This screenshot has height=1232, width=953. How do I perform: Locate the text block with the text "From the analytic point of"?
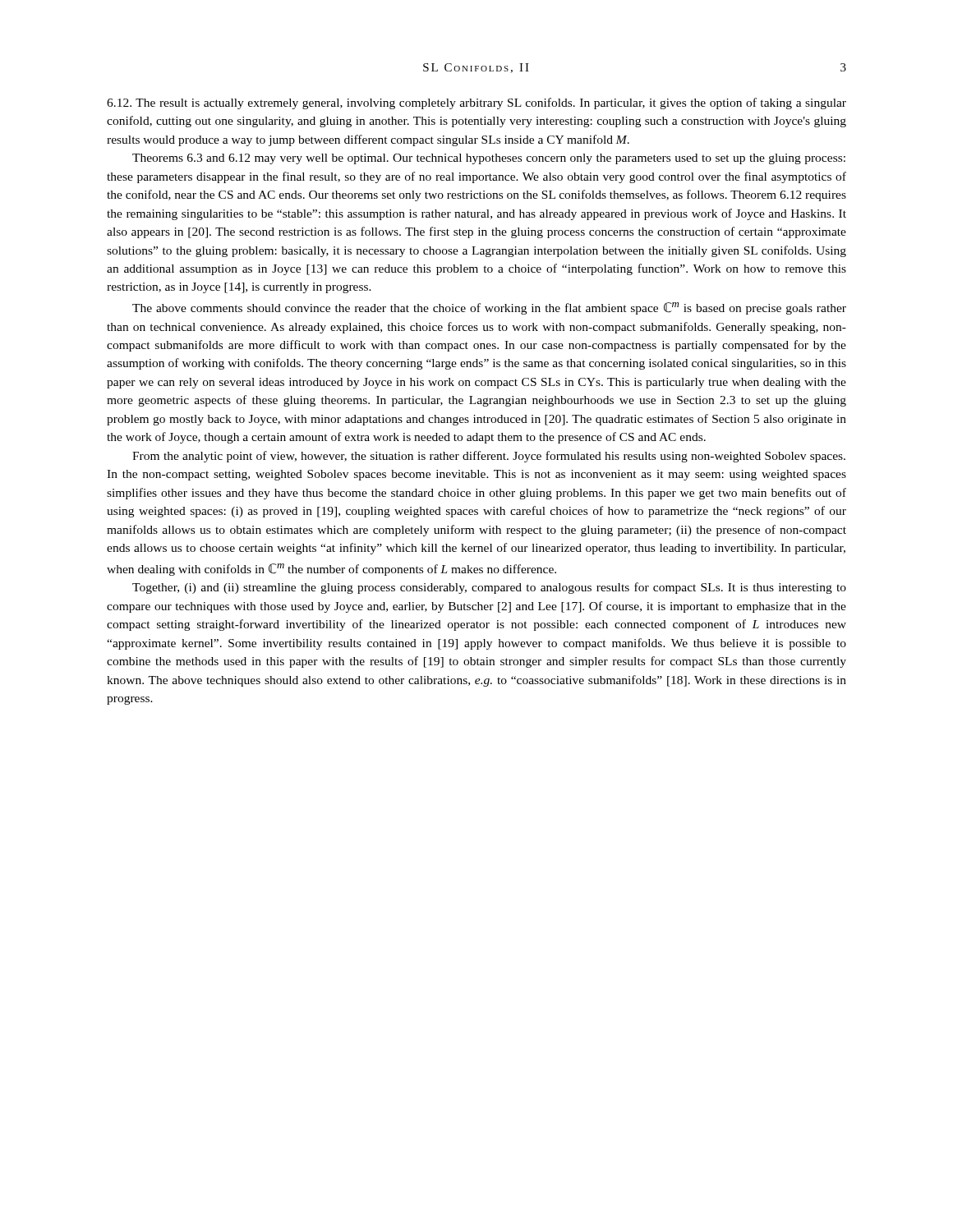point(476,513)
